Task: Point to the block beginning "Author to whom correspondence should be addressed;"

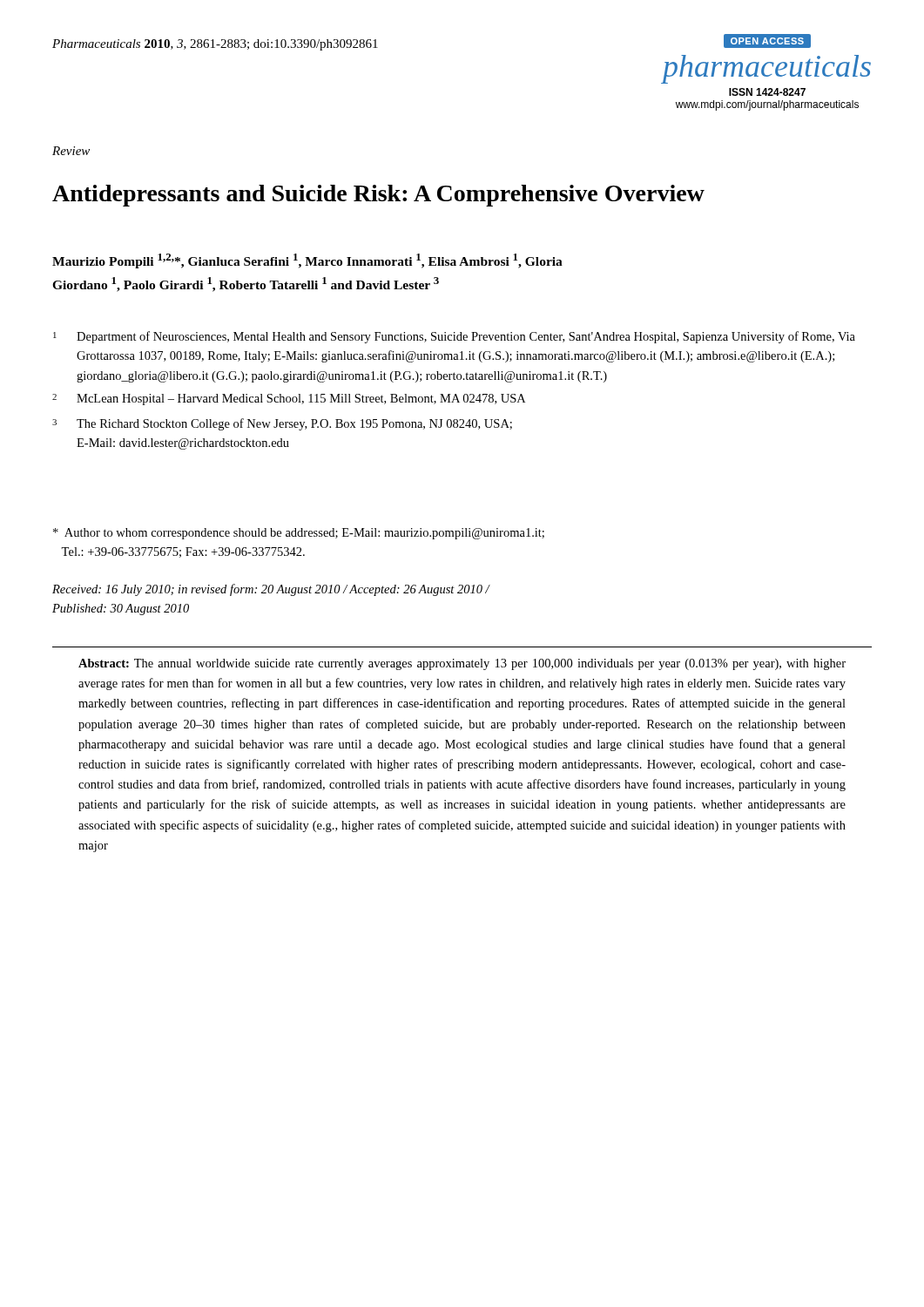Action: pyautogui.click(x=299, y=542)
